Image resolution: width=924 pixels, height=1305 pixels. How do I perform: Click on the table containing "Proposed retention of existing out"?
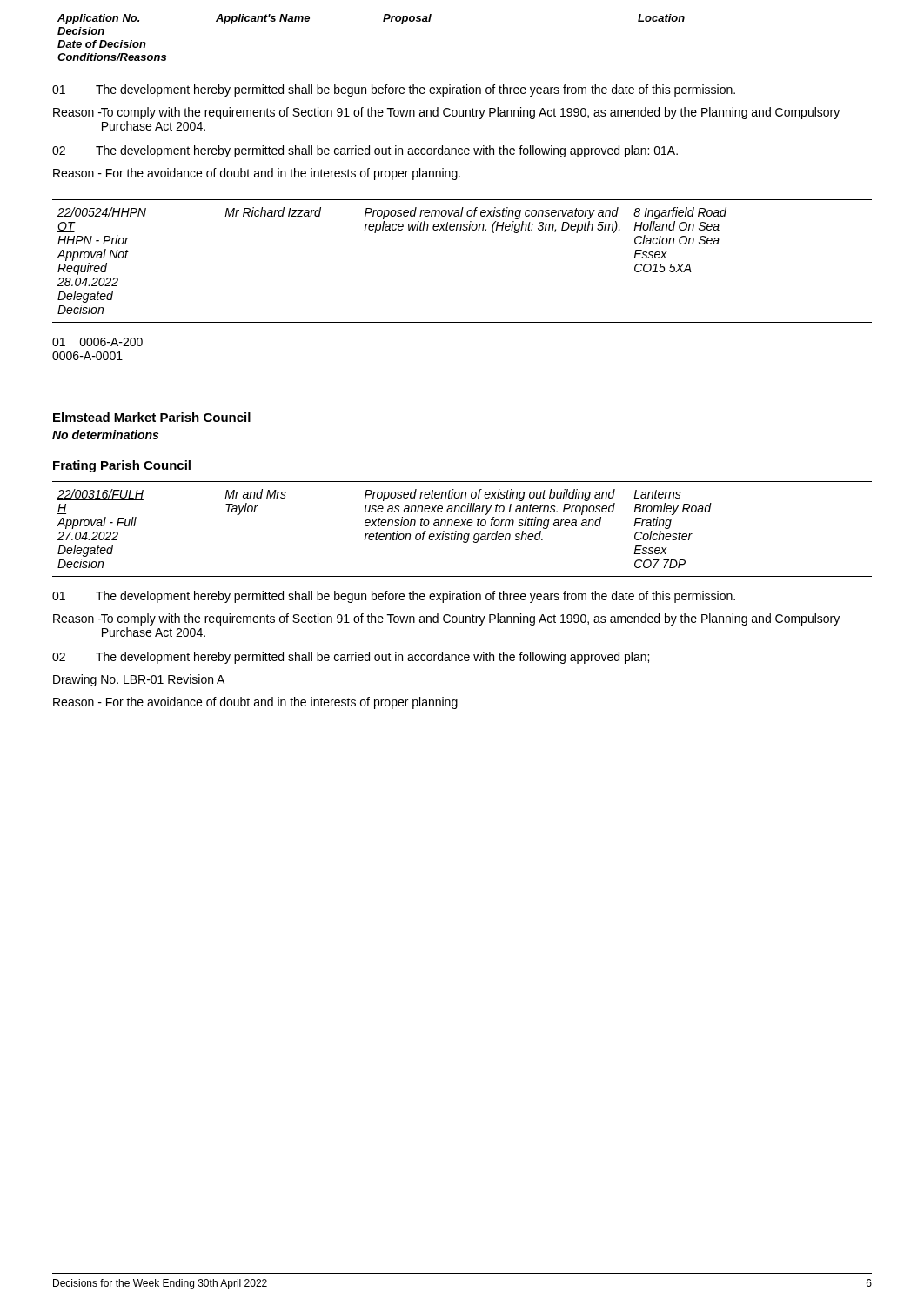click(462, 529)
